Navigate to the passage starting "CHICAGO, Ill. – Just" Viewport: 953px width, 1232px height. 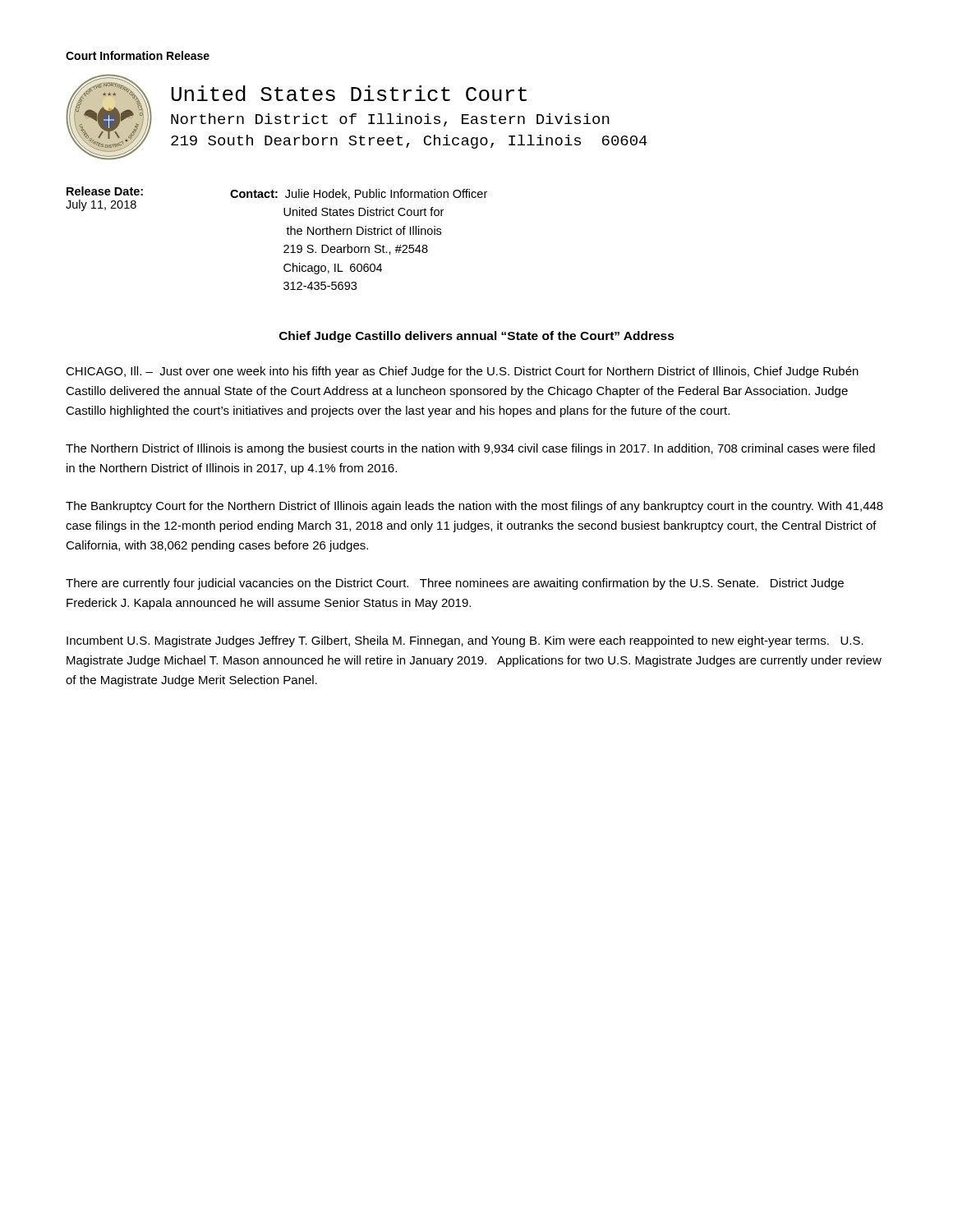point(462,390)
